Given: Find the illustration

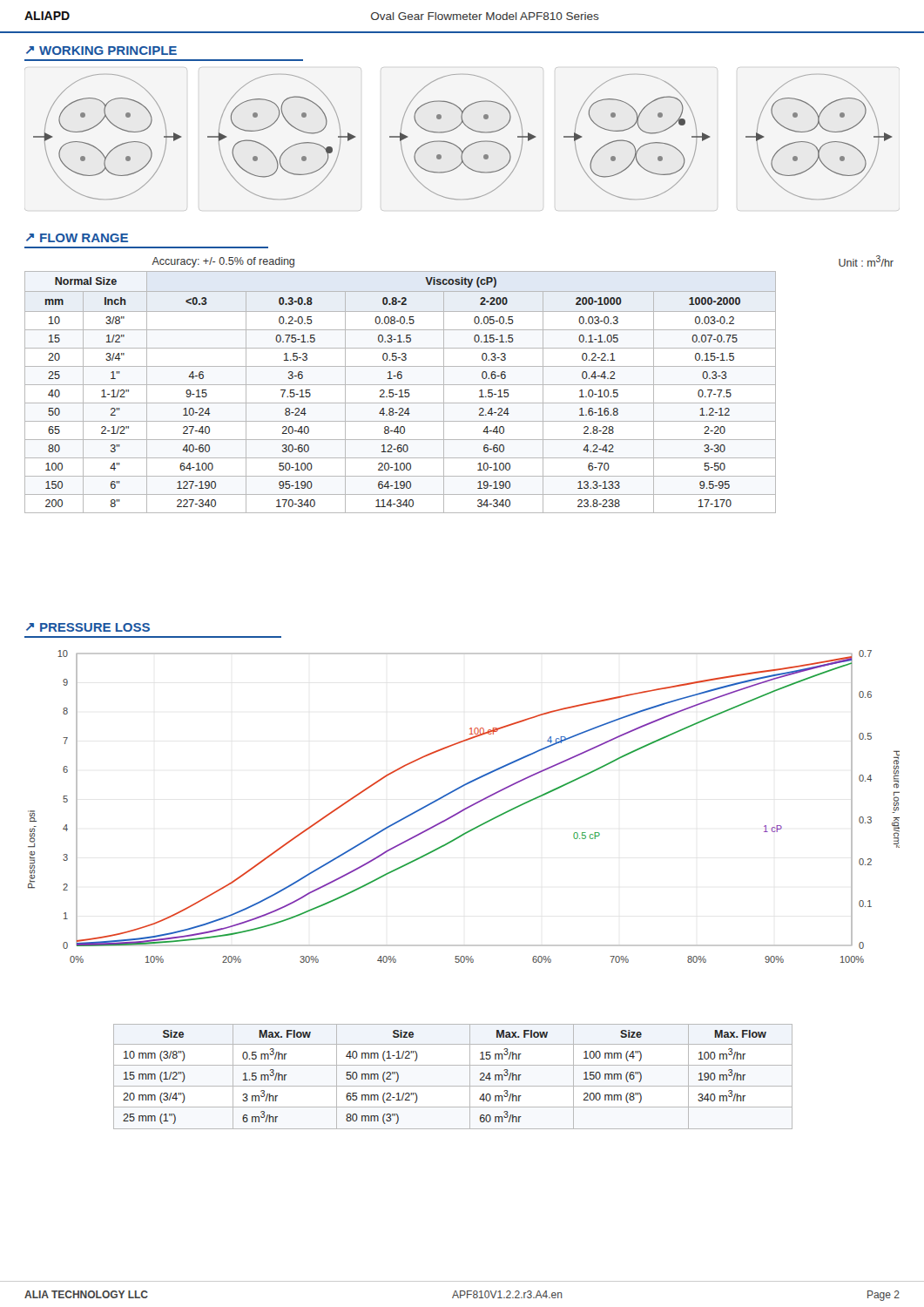Looking at the screenshot, I should pos(462,139).
